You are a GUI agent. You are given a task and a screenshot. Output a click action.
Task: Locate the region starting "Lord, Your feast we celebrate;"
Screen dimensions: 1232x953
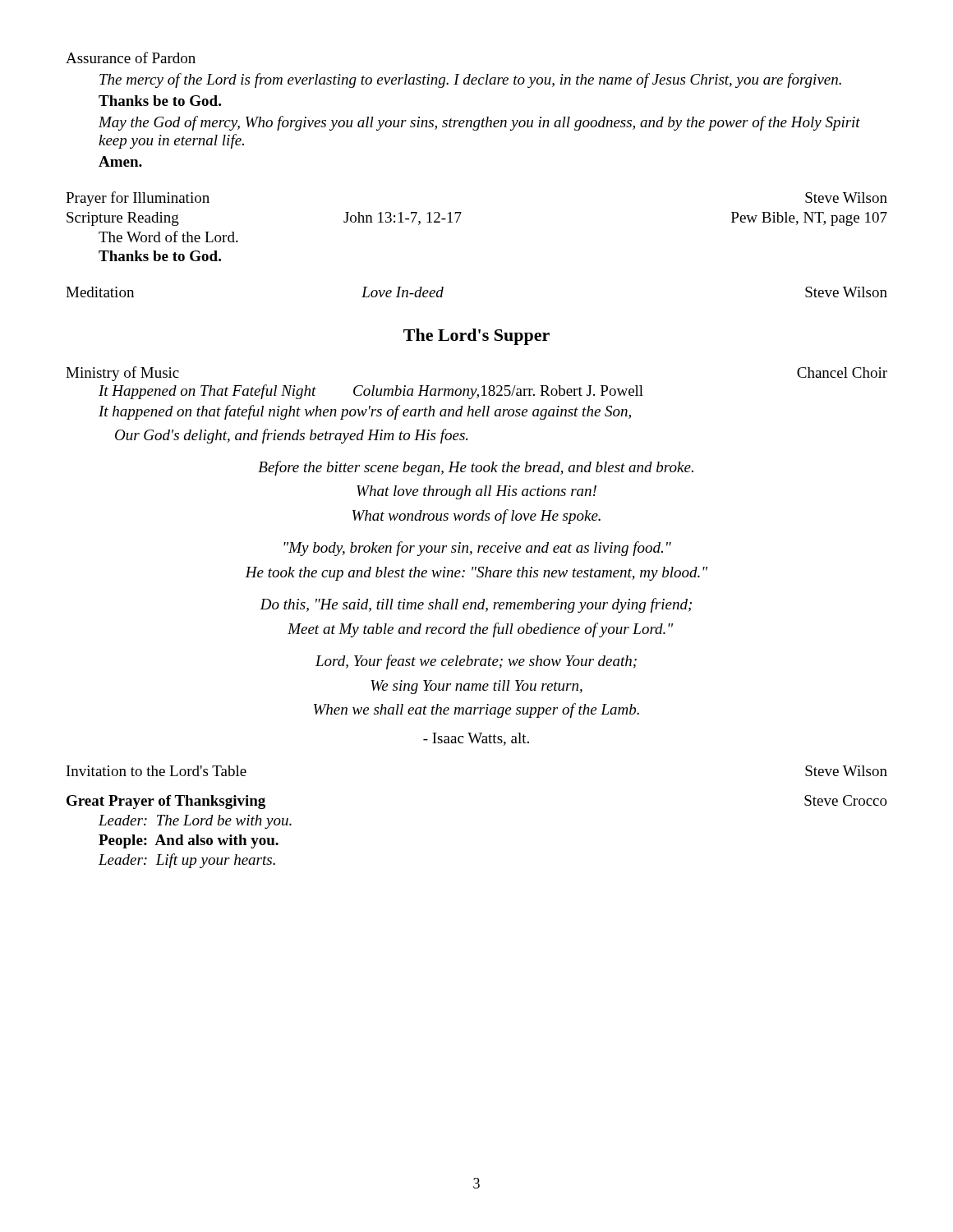tap(476, 685)
